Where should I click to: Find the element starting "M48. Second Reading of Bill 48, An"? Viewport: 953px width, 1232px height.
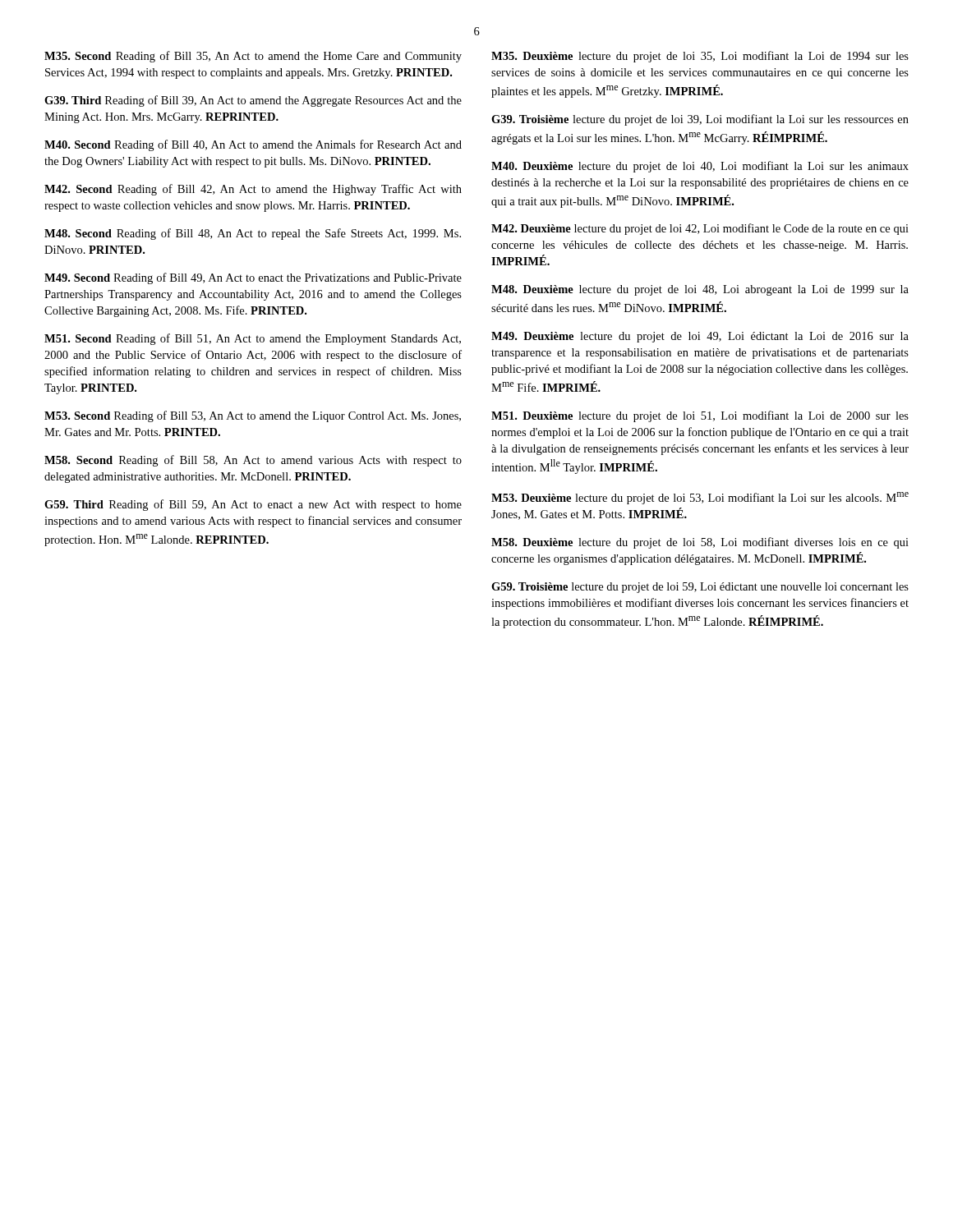pyautogui.click(x=253, y=241)
